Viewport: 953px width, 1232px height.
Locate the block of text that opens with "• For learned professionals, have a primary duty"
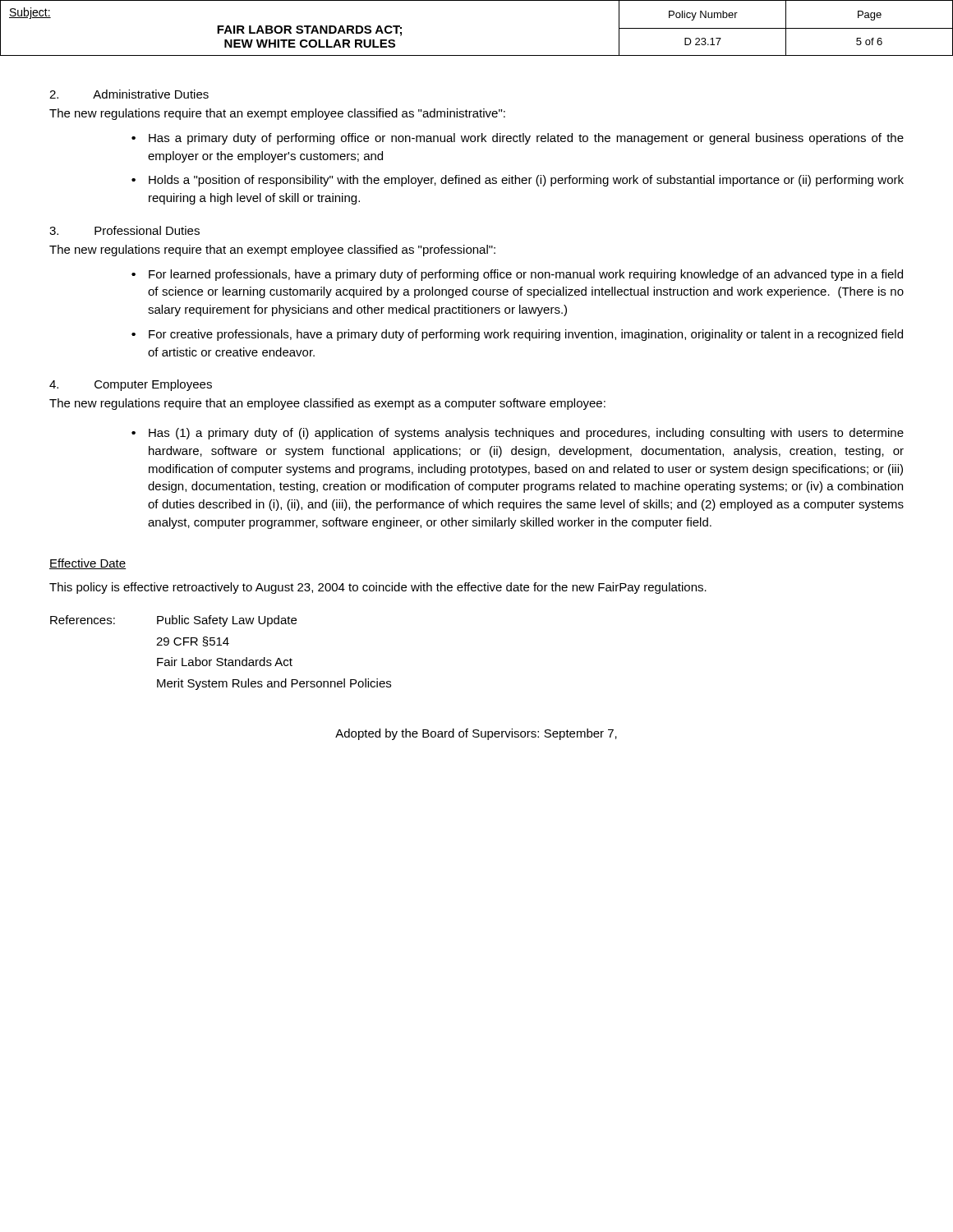[x=518, y=291]
